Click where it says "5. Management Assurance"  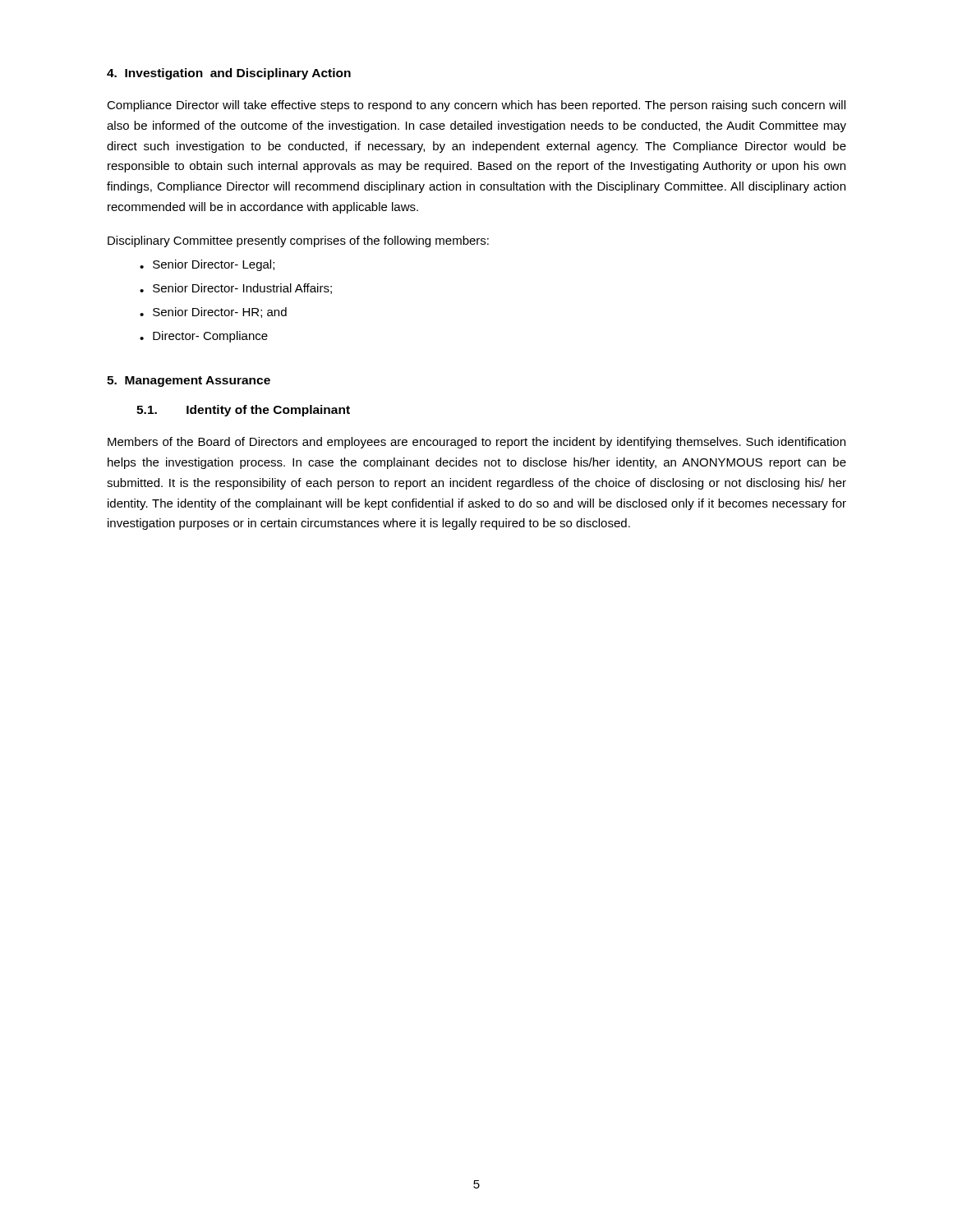[189, 380]
